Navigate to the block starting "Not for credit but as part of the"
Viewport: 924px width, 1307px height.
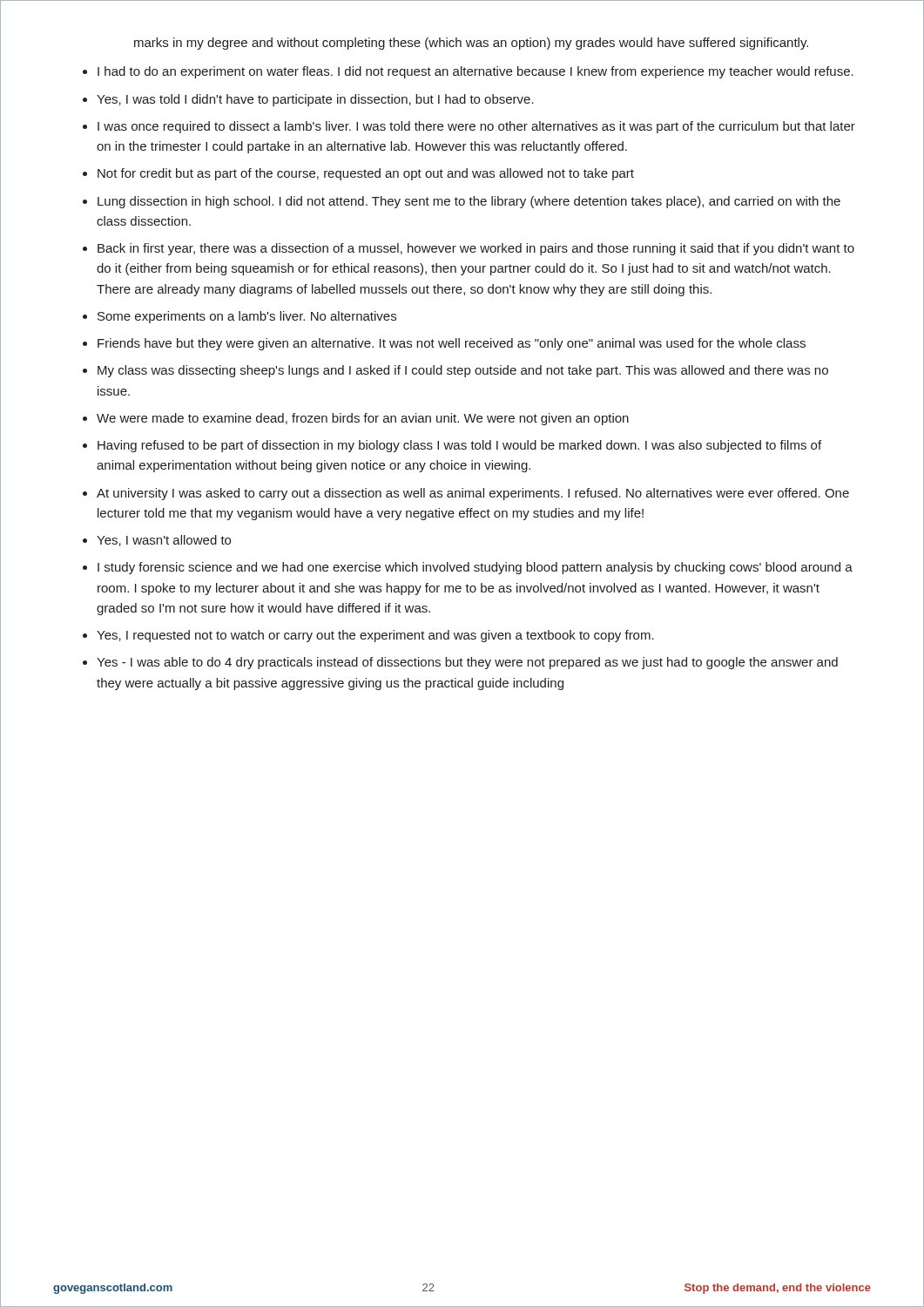click(x=365, y=173)
